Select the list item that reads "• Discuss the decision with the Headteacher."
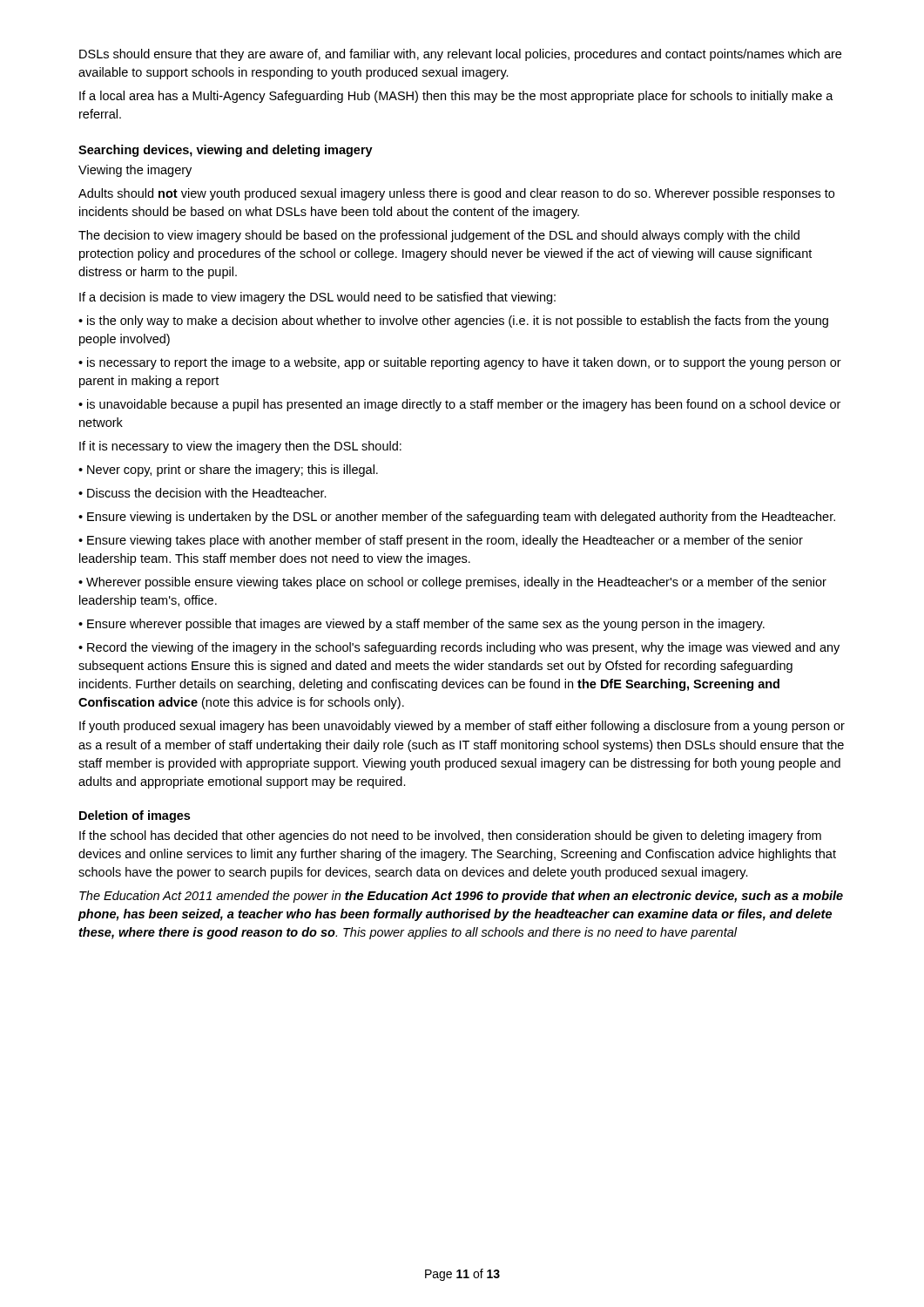 (x=202, y=493)
